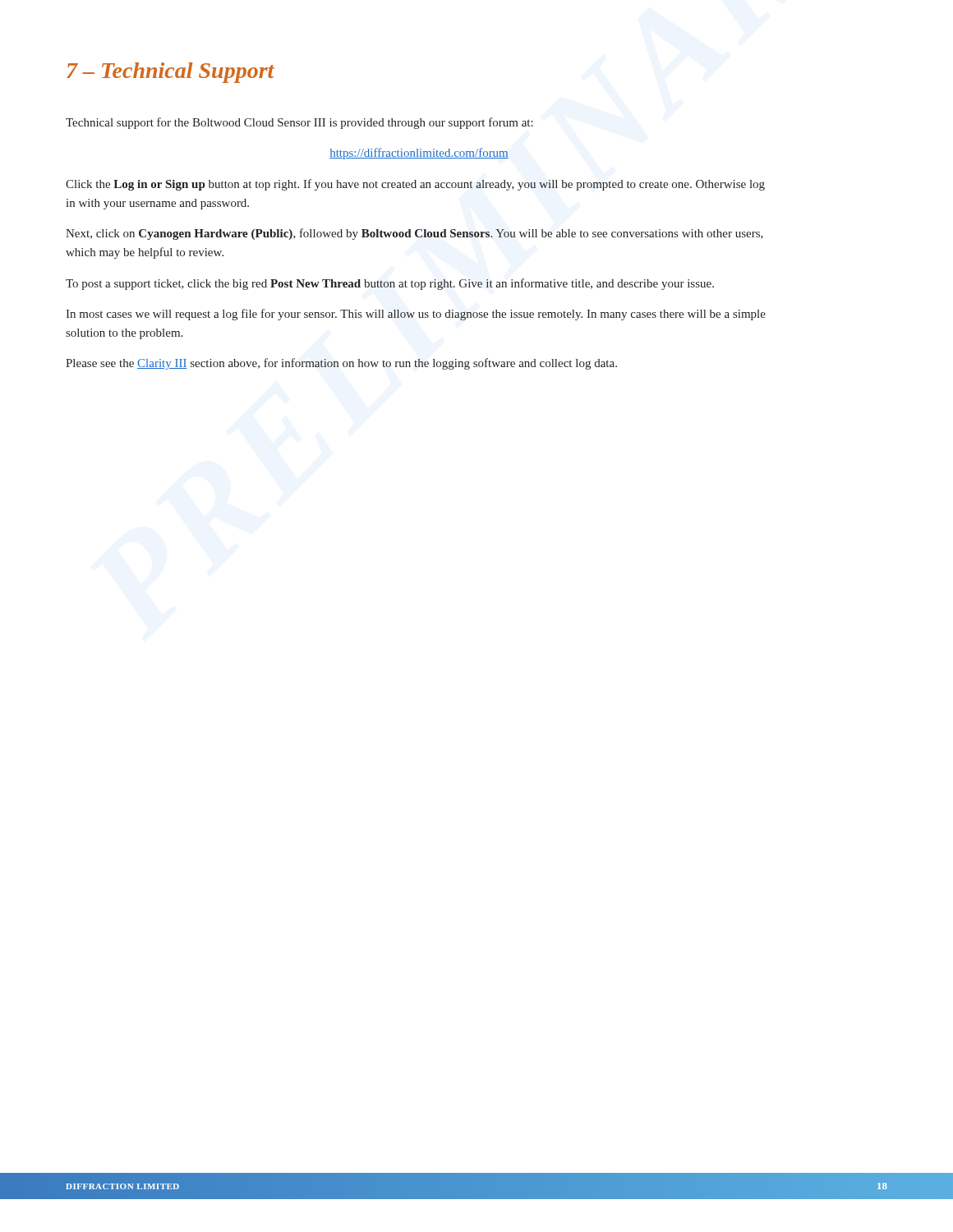The image size is (953, 1232).
Task: Where is the passage that starts "Next, click on Cyanogen Hardware (Public), followed by"?
Action: click(415, 243)
